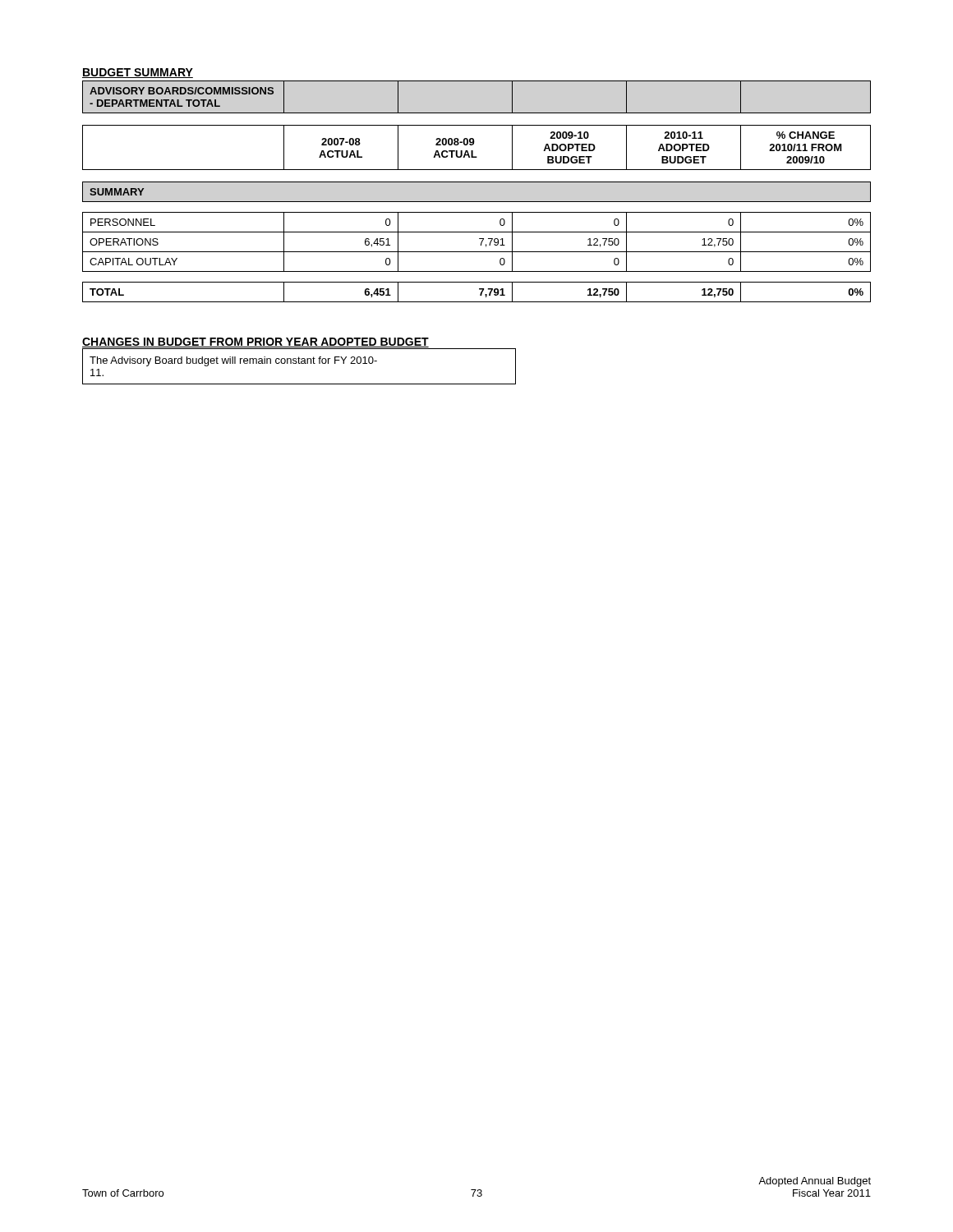Find the element starting "CHANGES IN BUDGET FROM PRIOR YEAR ADOPTED"
The height and width of the screenshot is (1232, 953).
coord(255,342)
